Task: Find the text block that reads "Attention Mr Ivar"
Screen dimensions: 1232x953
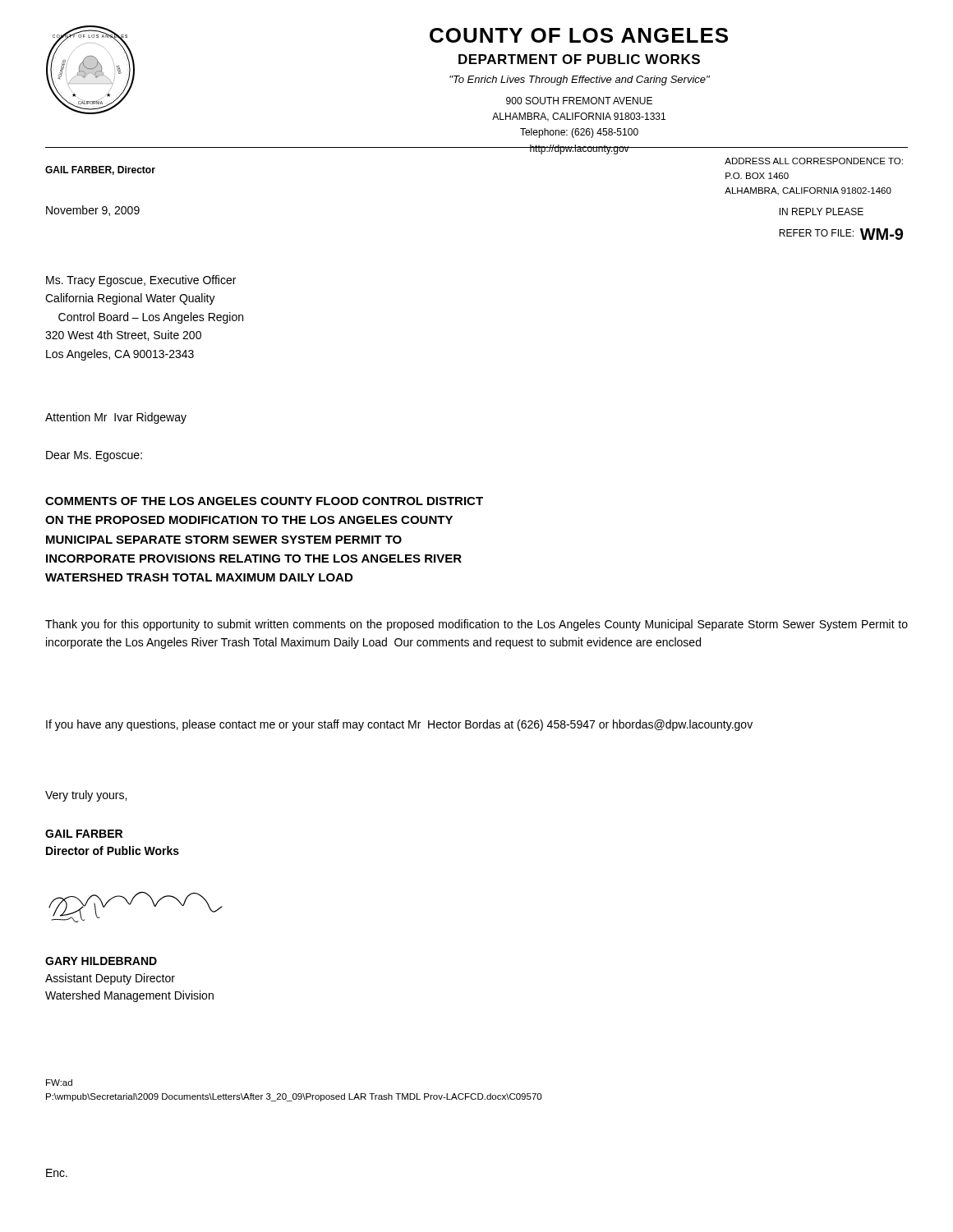Action: point(116,417)
